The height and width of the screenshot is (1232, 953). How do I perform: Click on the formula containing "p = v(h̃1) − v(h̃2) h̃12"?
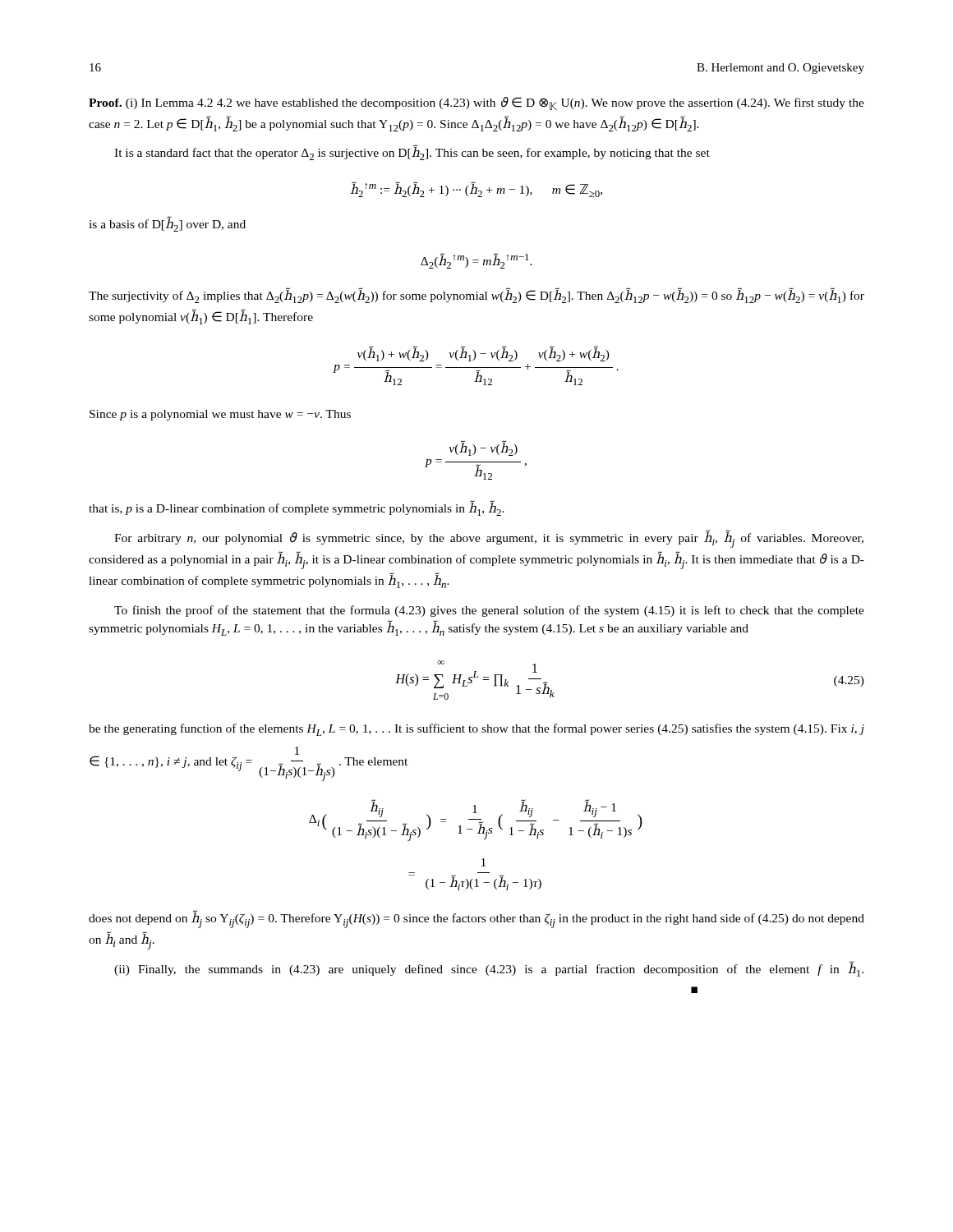click(476, 462)
